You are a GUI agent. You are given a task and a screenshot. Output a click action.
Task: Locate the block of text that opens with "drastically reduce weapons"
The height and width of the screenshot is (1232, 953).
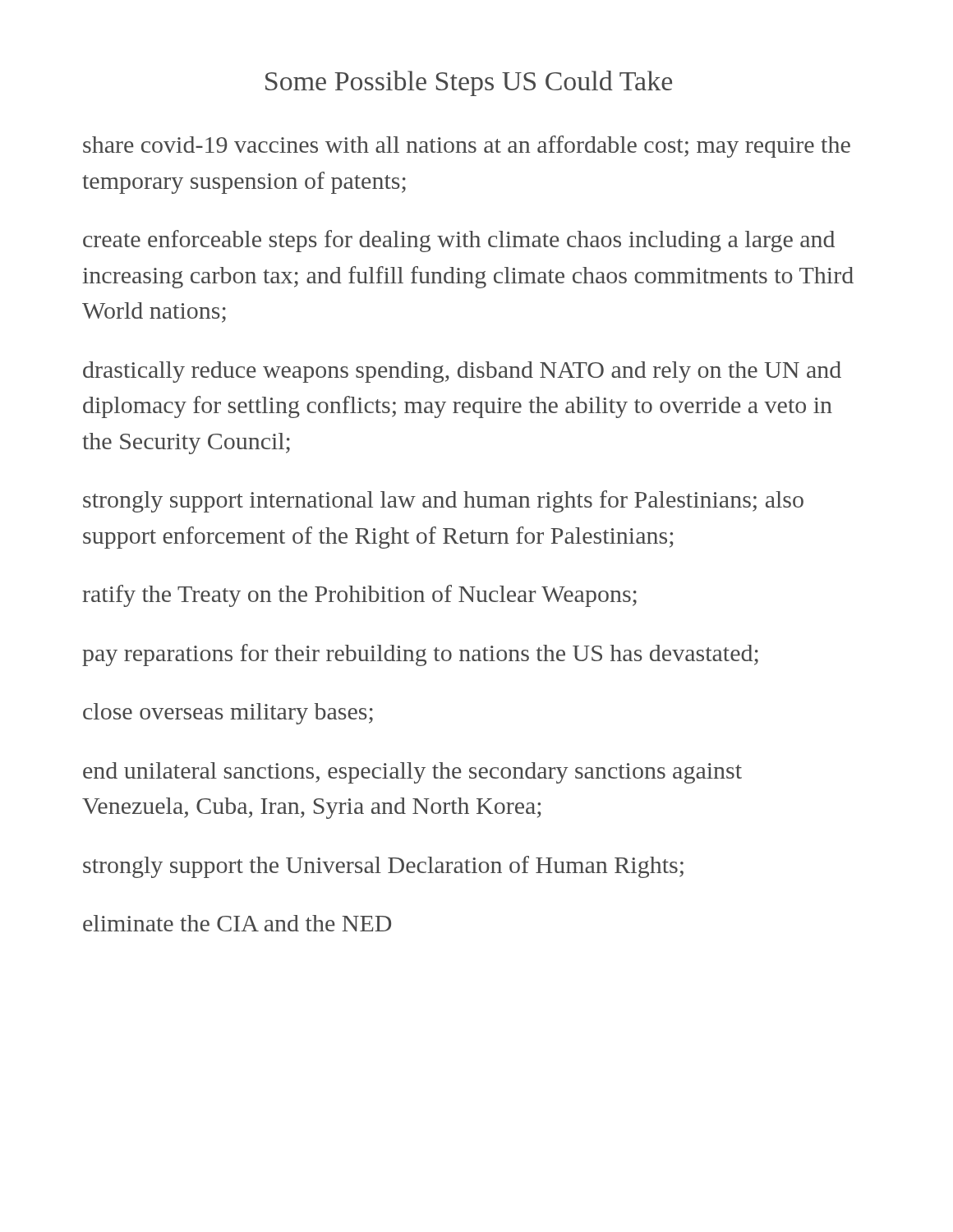pyautogui.click(x=462, y=404)
